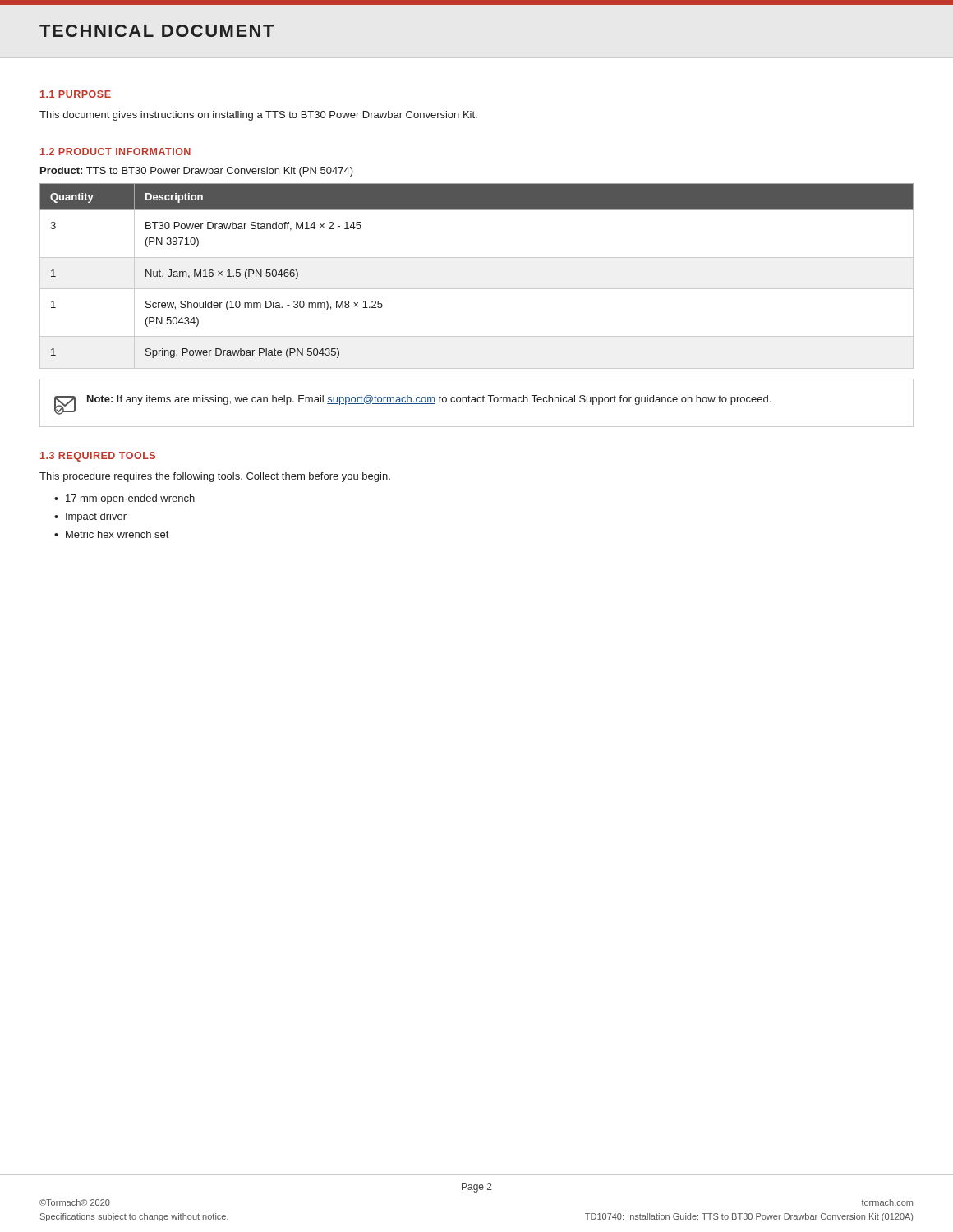Find the list item with the text "Impact driver"
Viewport: 953px width, 1232px height.
96,516
